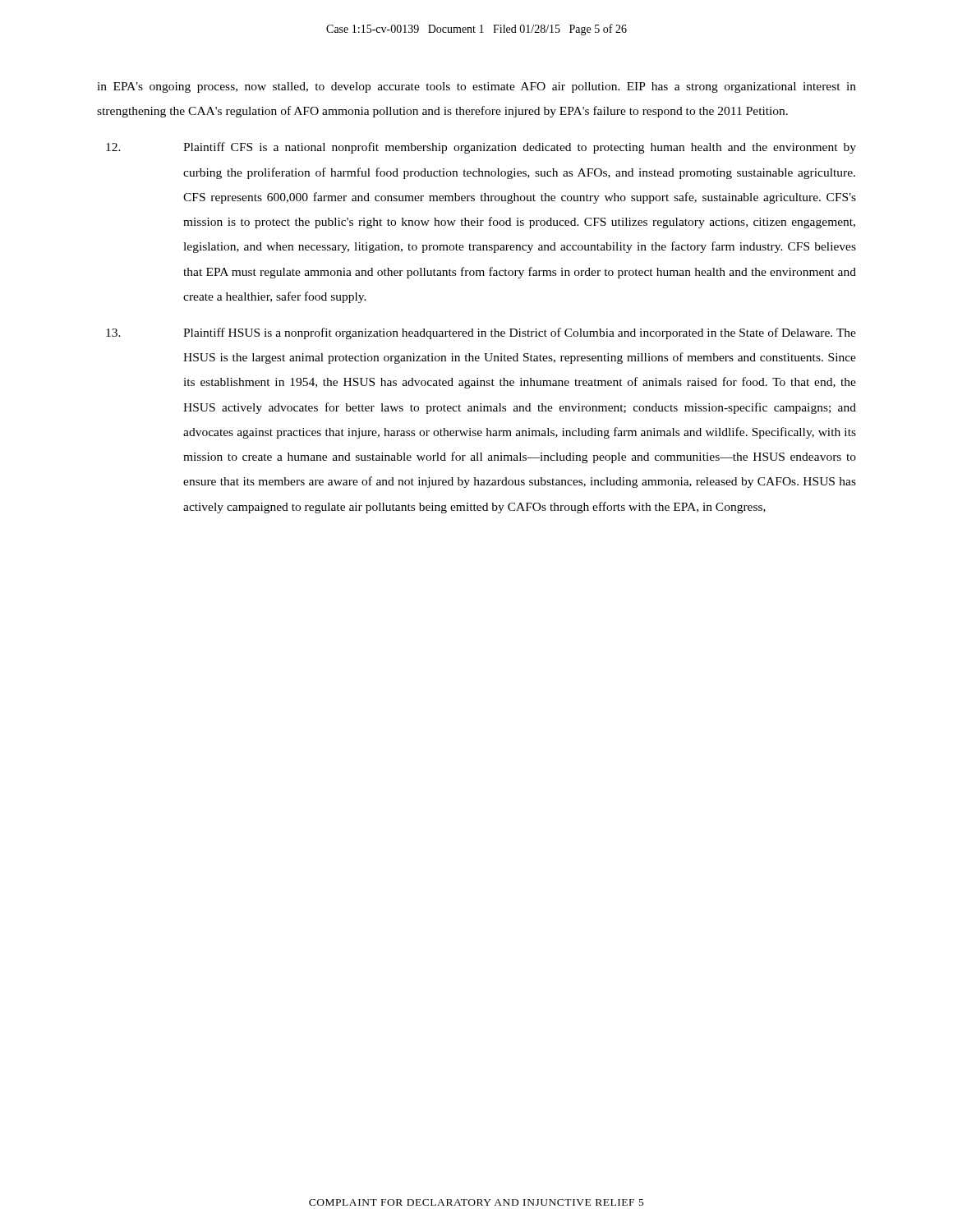This screenshot has height=1232, width=953.
Task: Click the passage that begins "Plaintiff HSUS is a nonprofit organization"
Action: click(476, 420)
